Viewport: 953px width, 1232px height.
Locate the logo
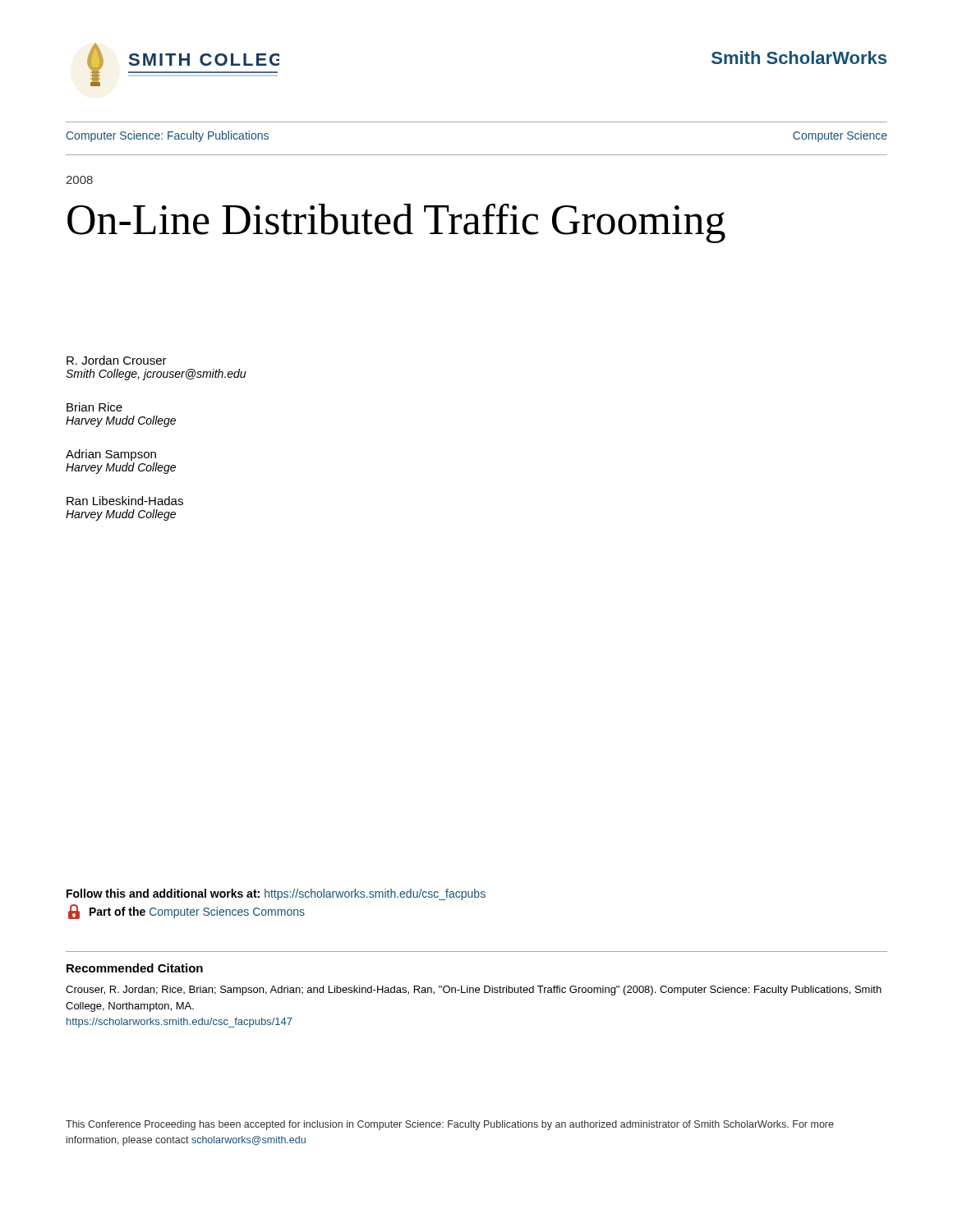[173, 74]
